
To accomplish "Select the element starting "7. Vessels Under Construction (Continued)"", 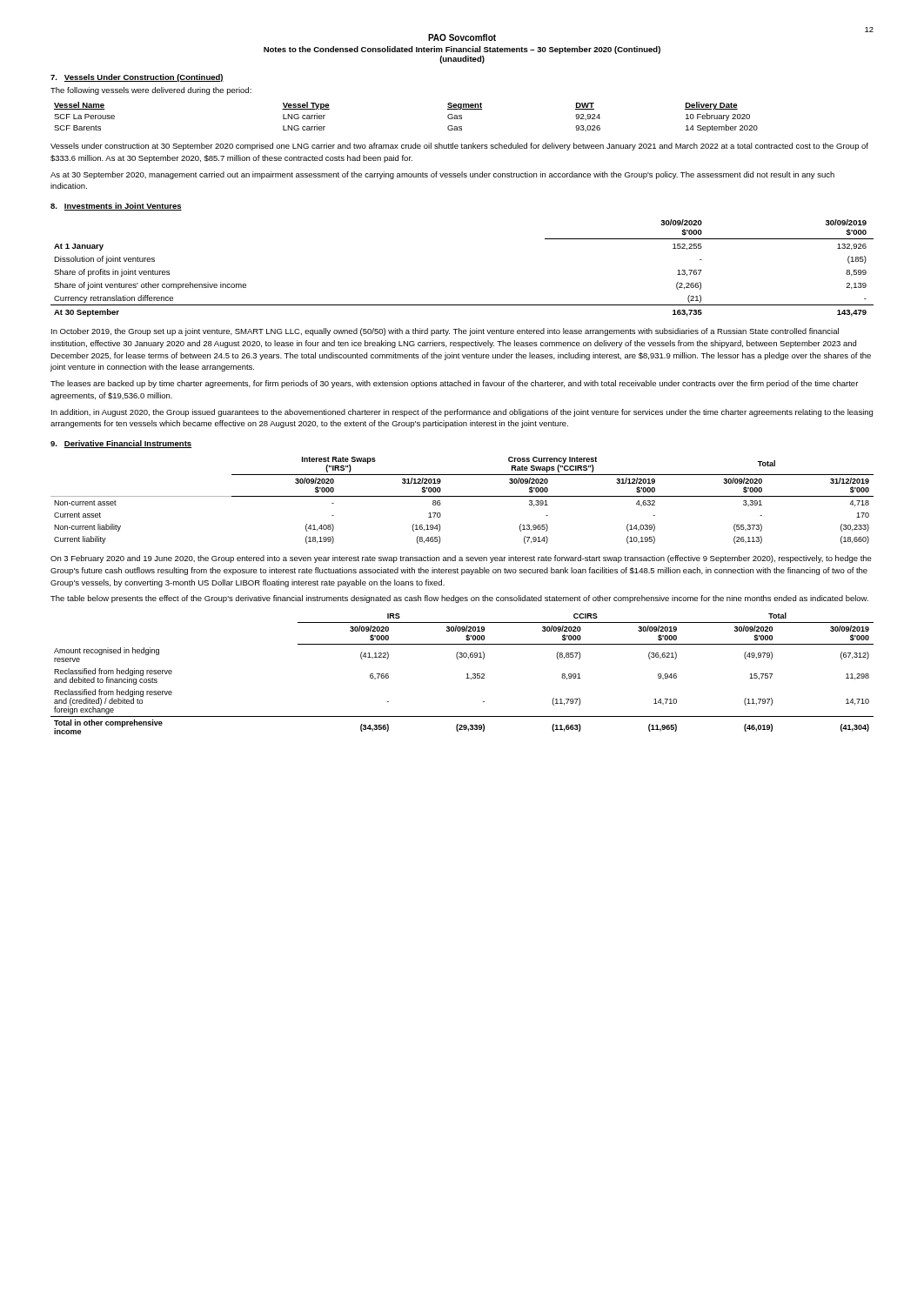I will click(137, 77).
